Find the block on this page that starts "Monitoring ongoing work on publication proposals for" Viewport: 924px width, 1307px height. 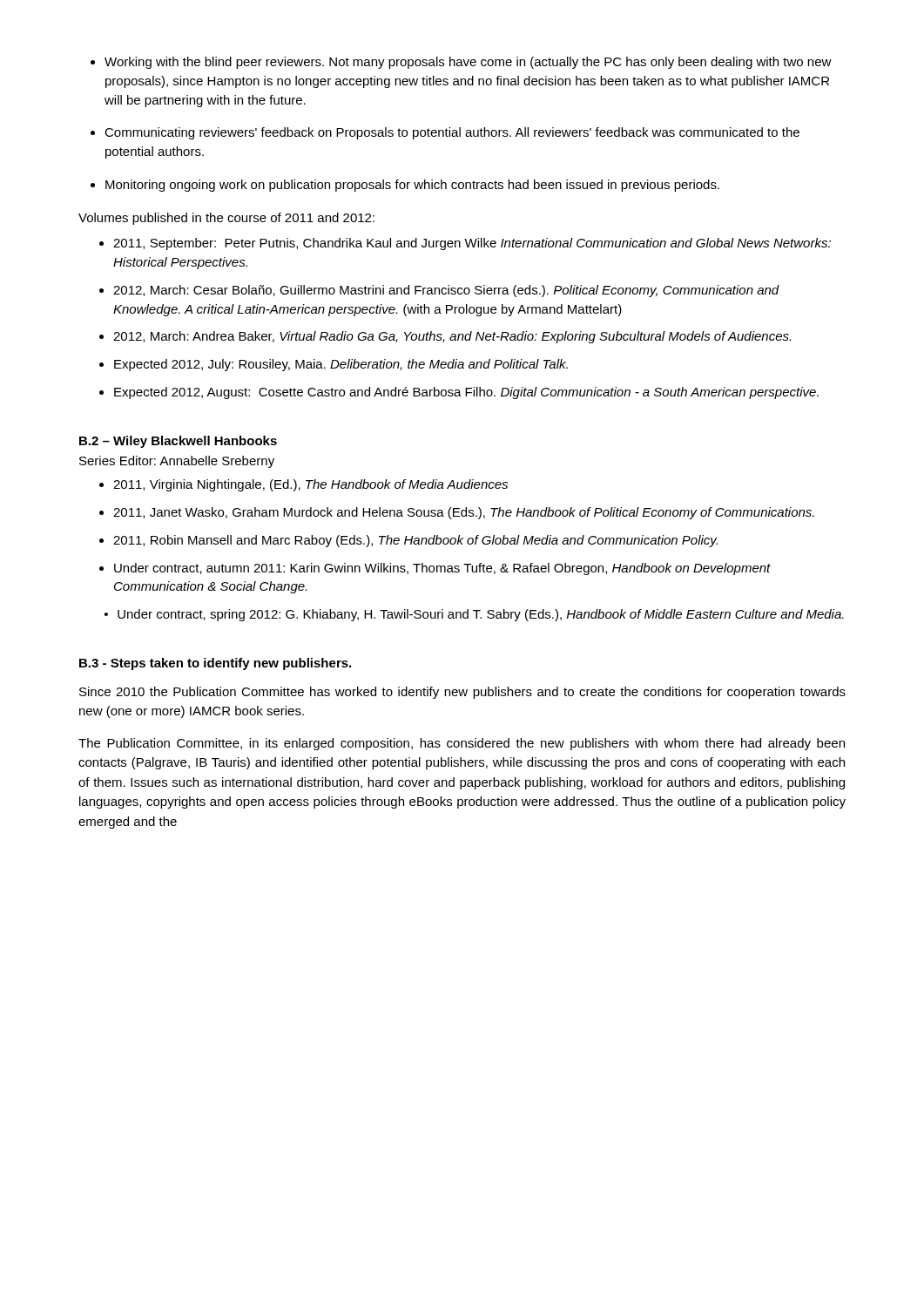[x=412, y=184]
